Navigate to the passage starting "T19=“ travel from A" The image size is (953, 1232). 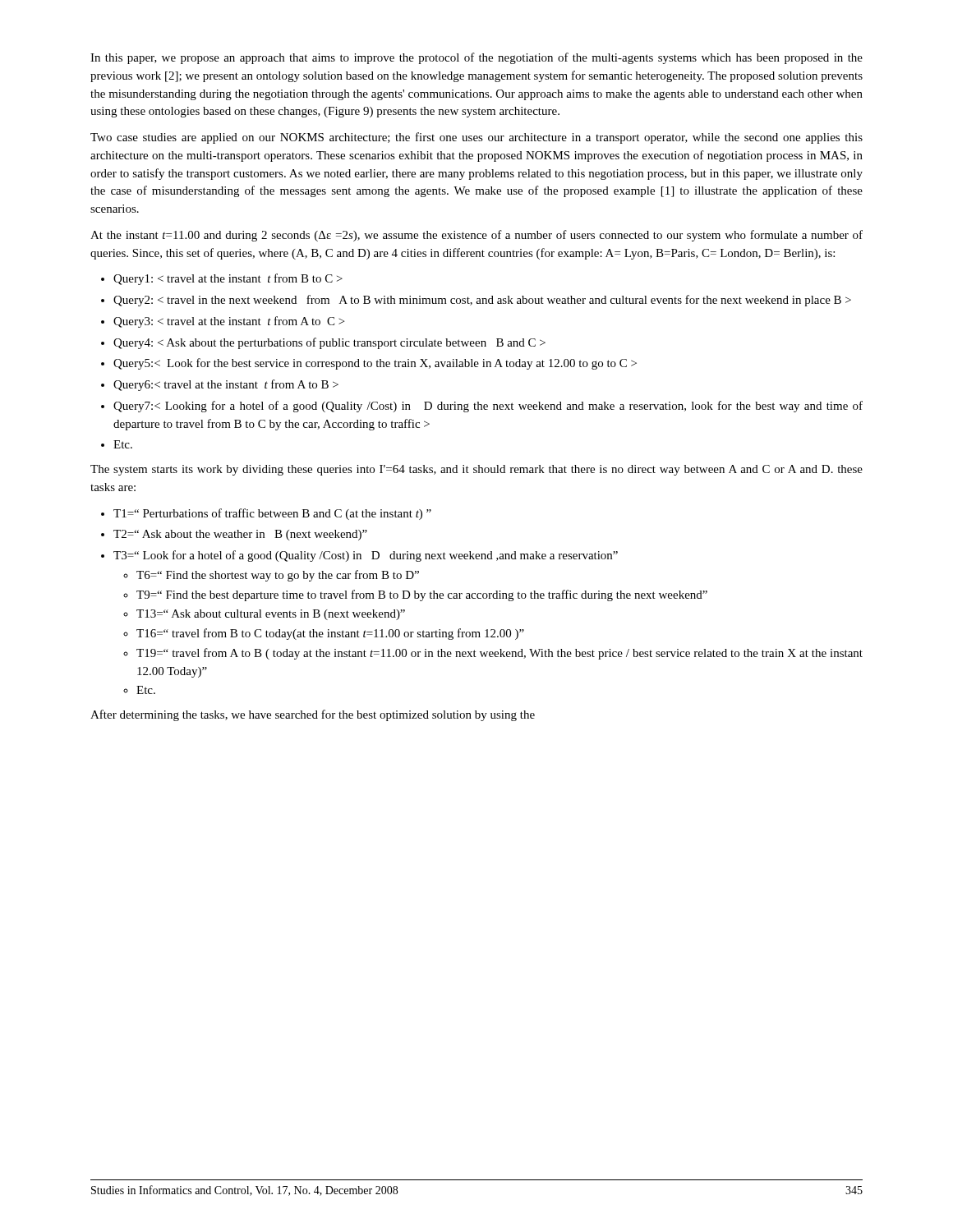500,662
